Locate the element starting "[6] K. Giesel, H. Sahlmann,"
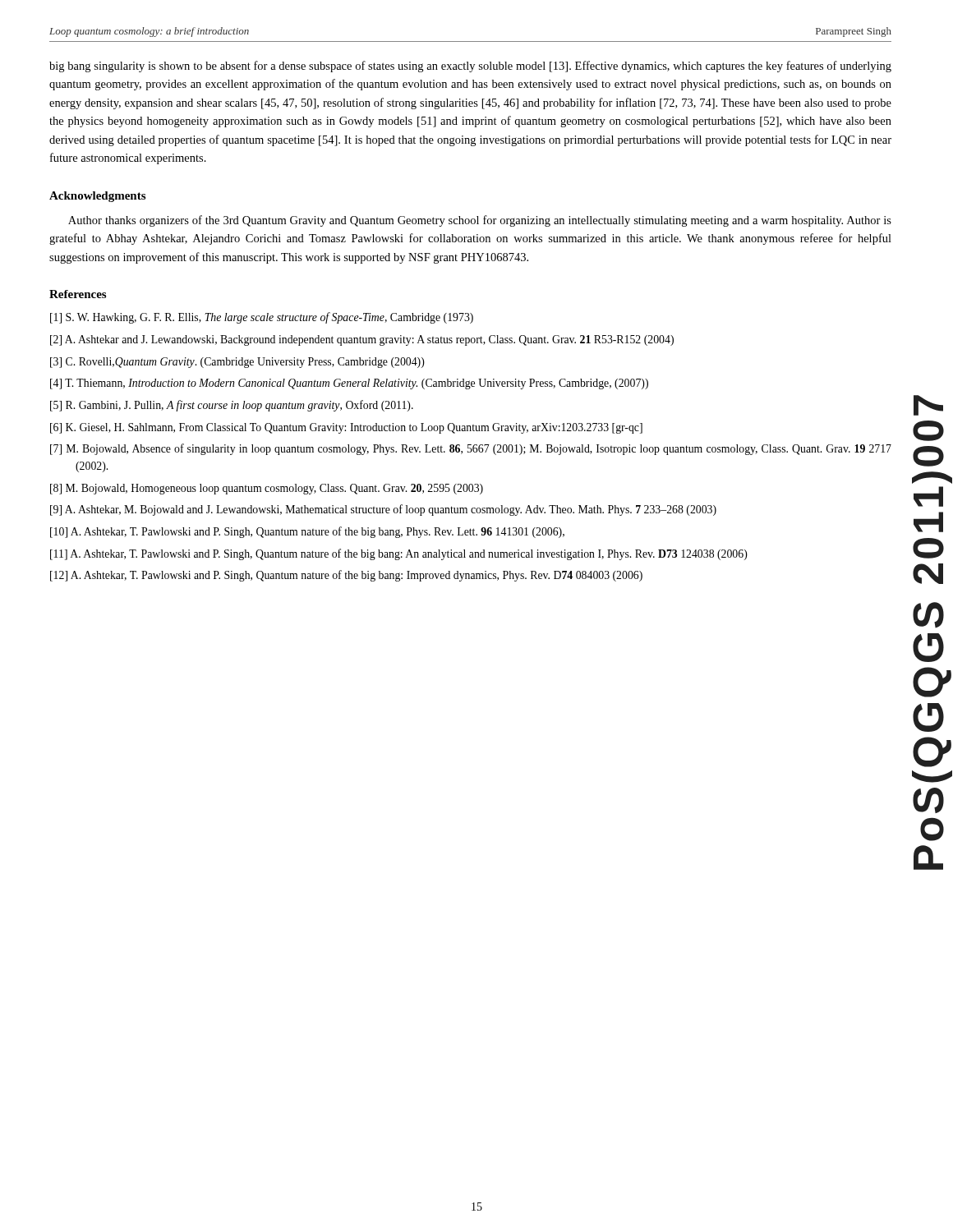953x1232 pixels. click(346, 427)
